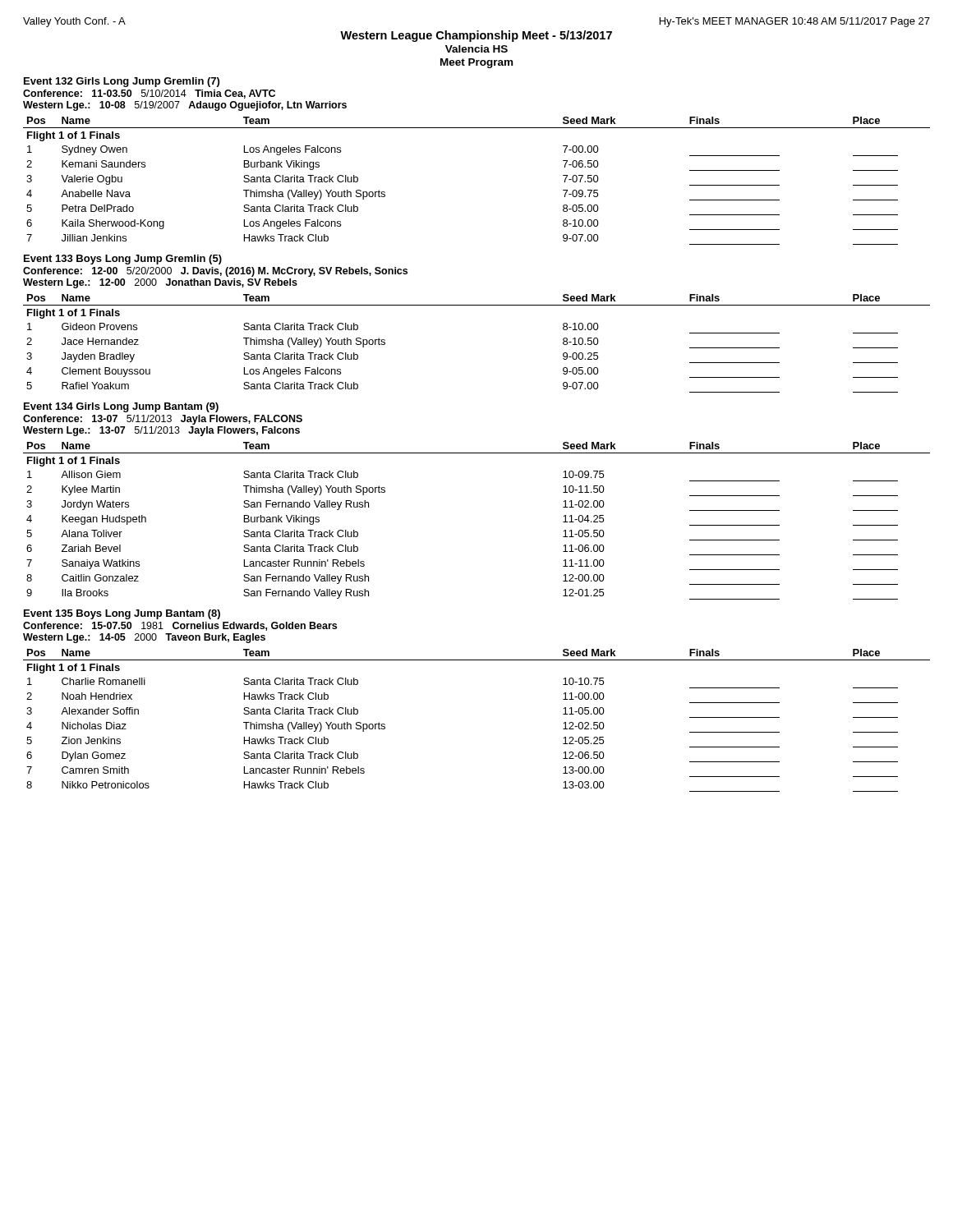Select the element starting "Conference: 11-03.50 5/10/2014 Timia Cea, AVTC"
953x1232 pixels.
click(x=149, y=94)
